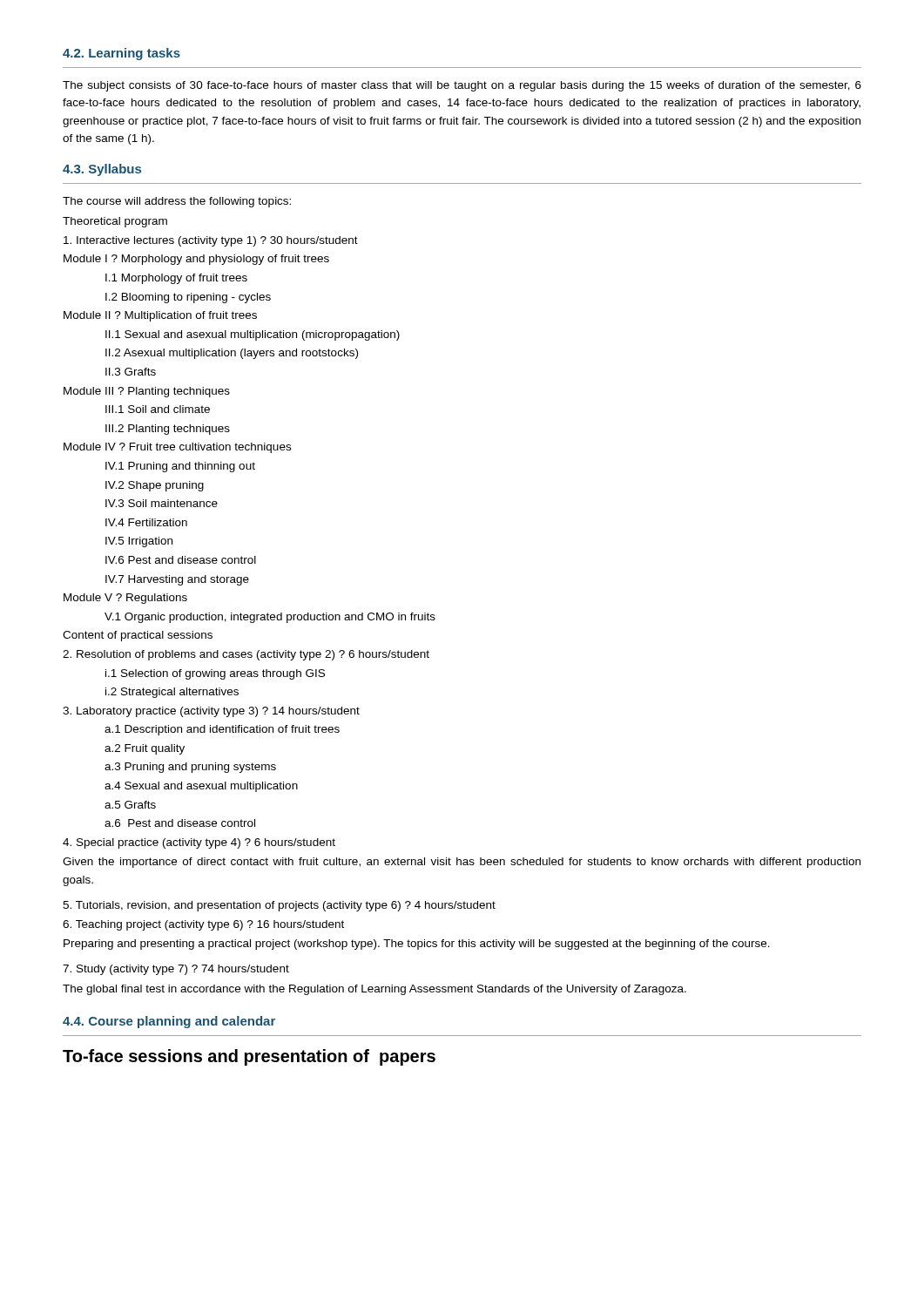
Task: Click where it says "a.1 Description and identification of fruit trees"
Action: point(222,729)
